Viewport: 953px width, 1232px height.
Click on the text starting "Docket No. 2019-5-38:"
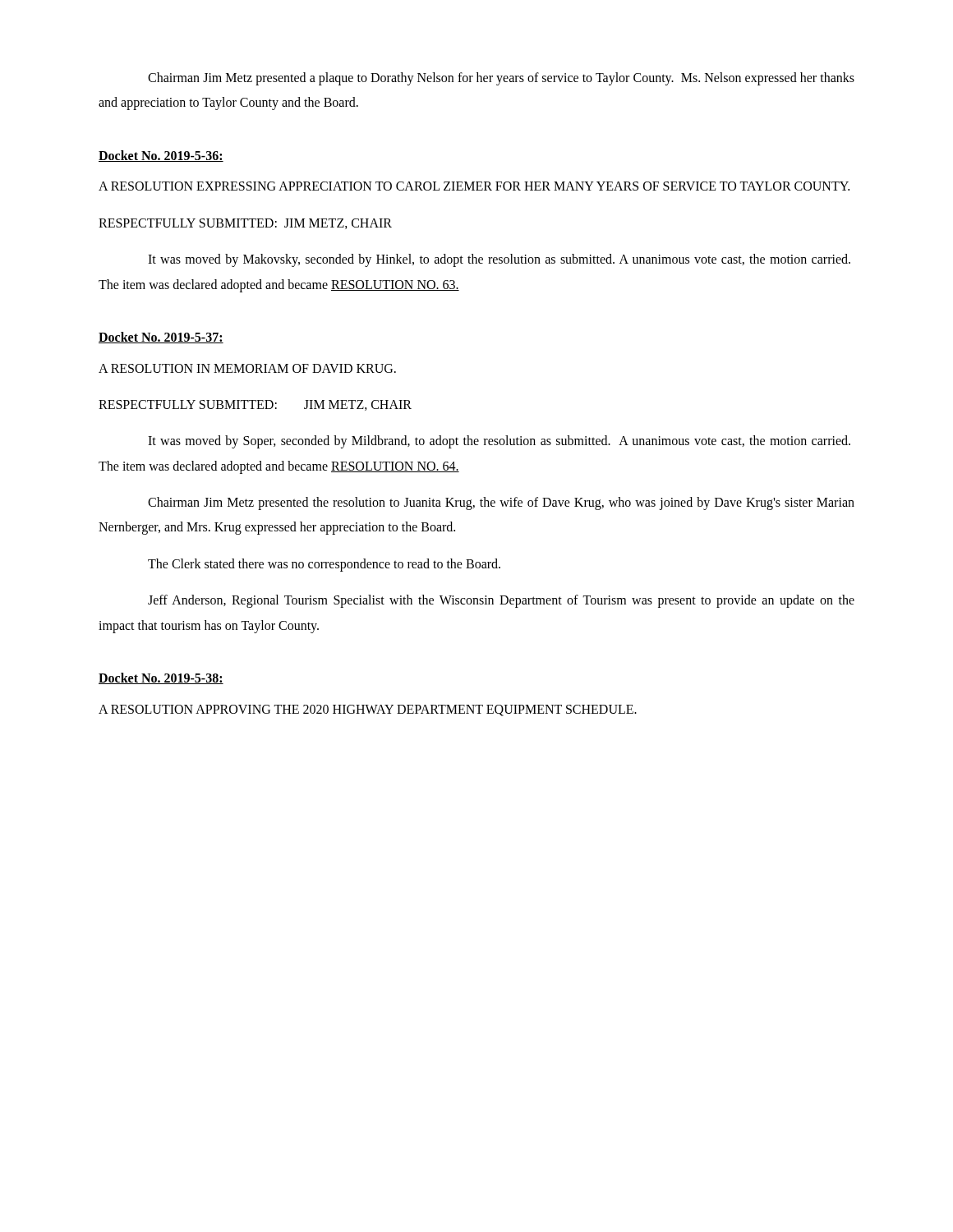click(x=161, y=678)
